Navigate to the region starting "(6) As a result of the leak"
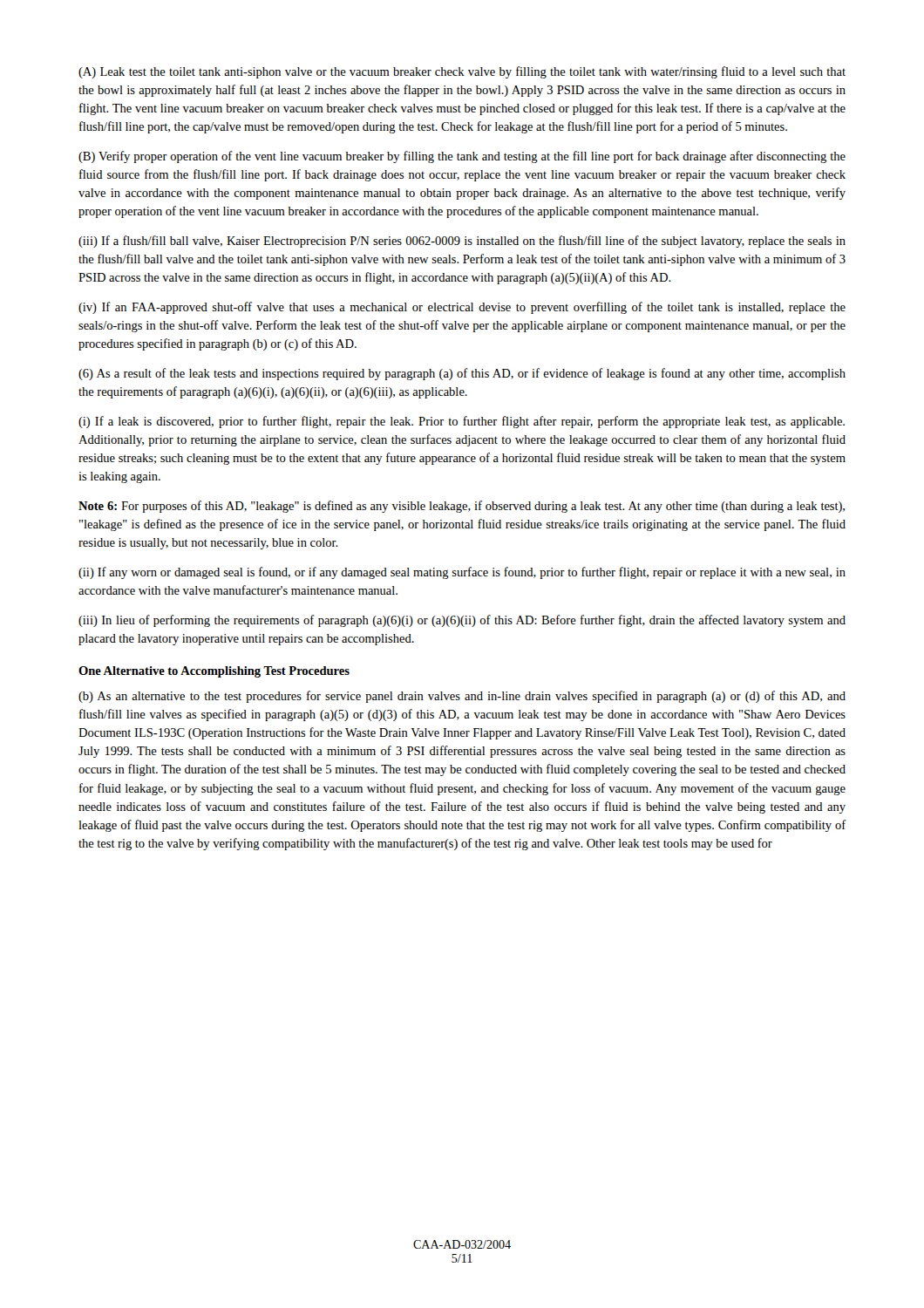This screenshot has width=924, height=1308. click(462, 383)
